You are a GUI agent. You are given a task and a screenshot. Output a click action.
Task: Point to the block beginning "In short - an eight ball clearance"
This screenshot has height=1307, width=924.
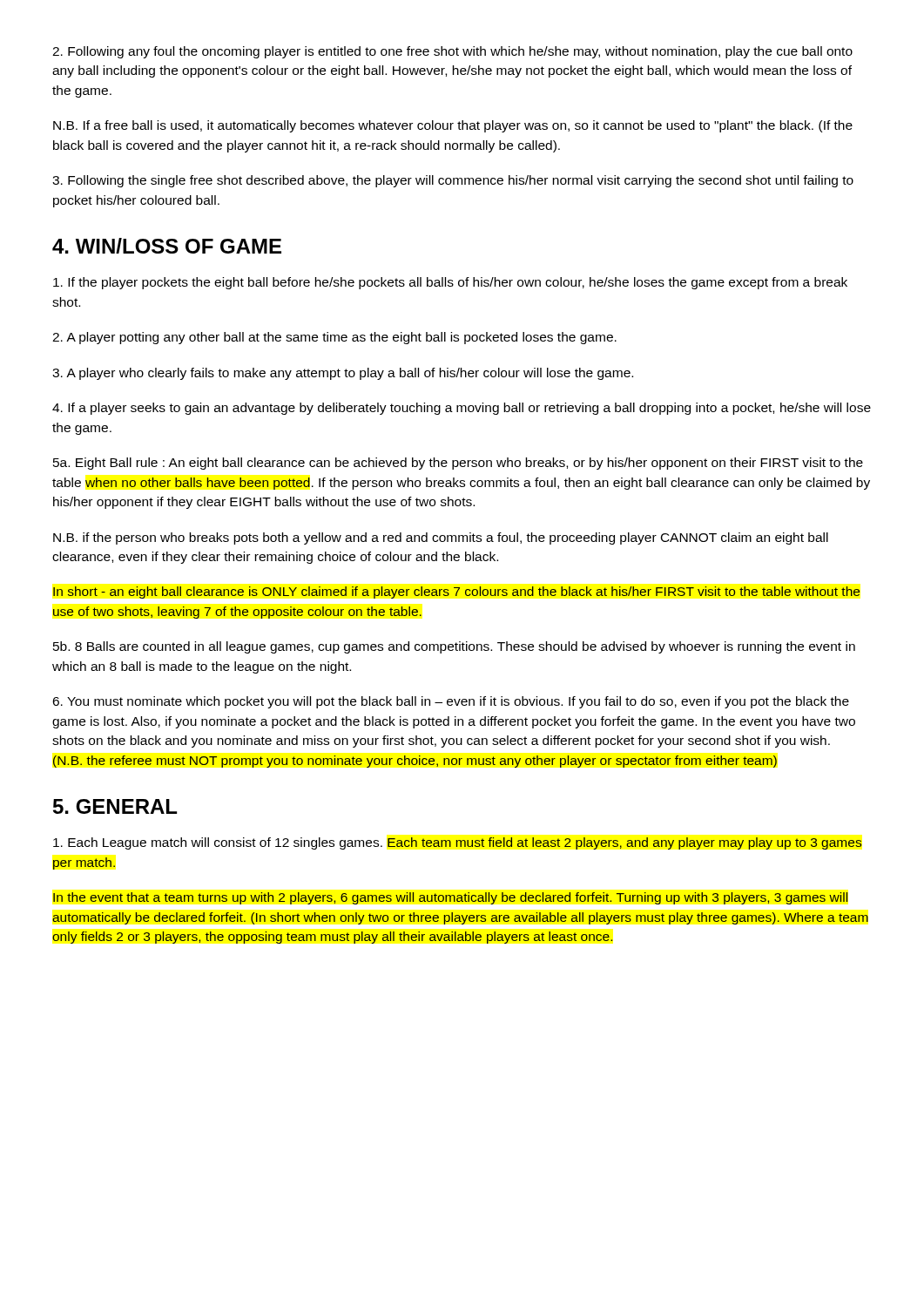(x=456, y=601)
